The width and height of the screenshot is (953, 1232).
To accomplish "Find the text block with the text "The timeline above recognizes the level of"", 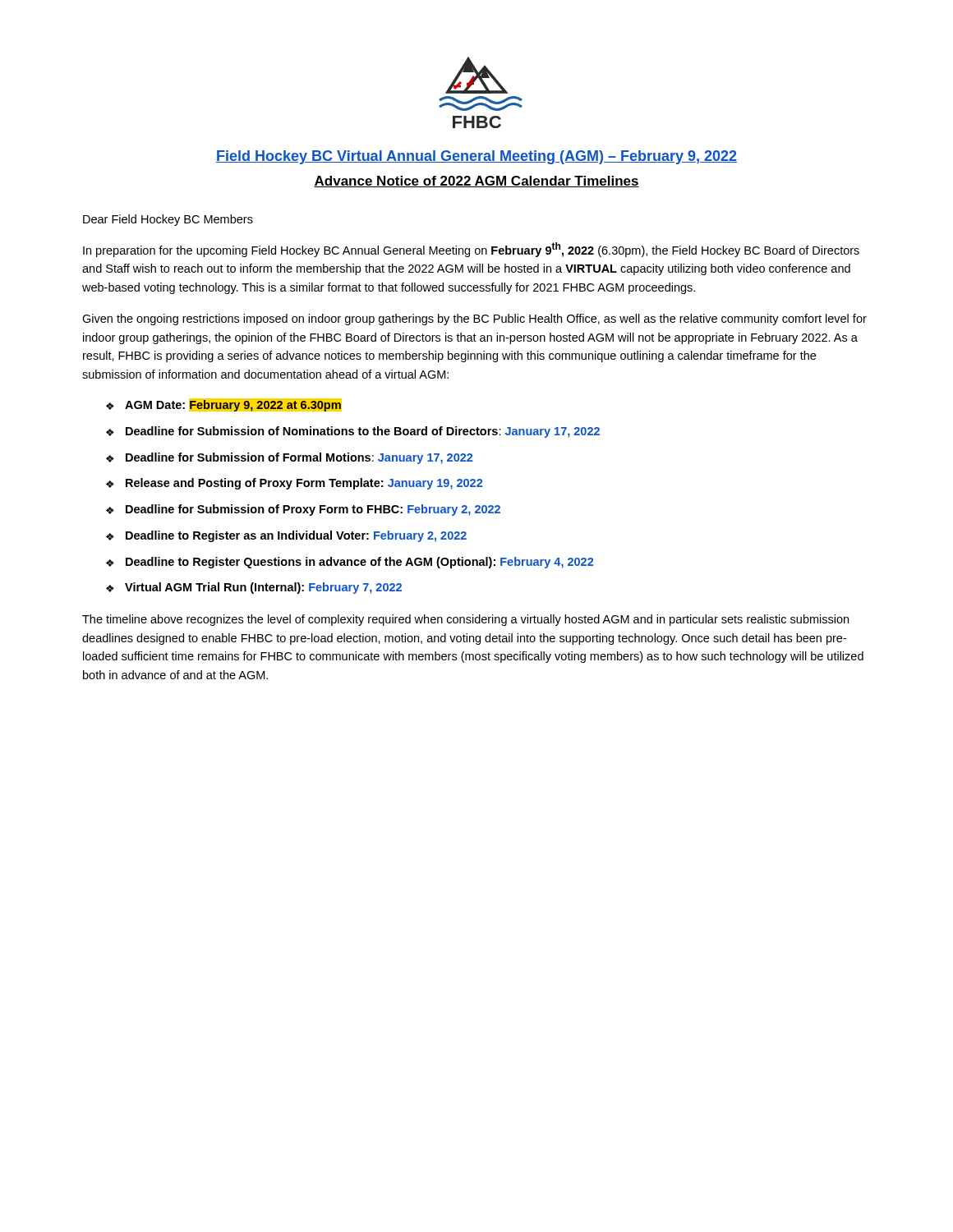I will [x=473, y=647].
